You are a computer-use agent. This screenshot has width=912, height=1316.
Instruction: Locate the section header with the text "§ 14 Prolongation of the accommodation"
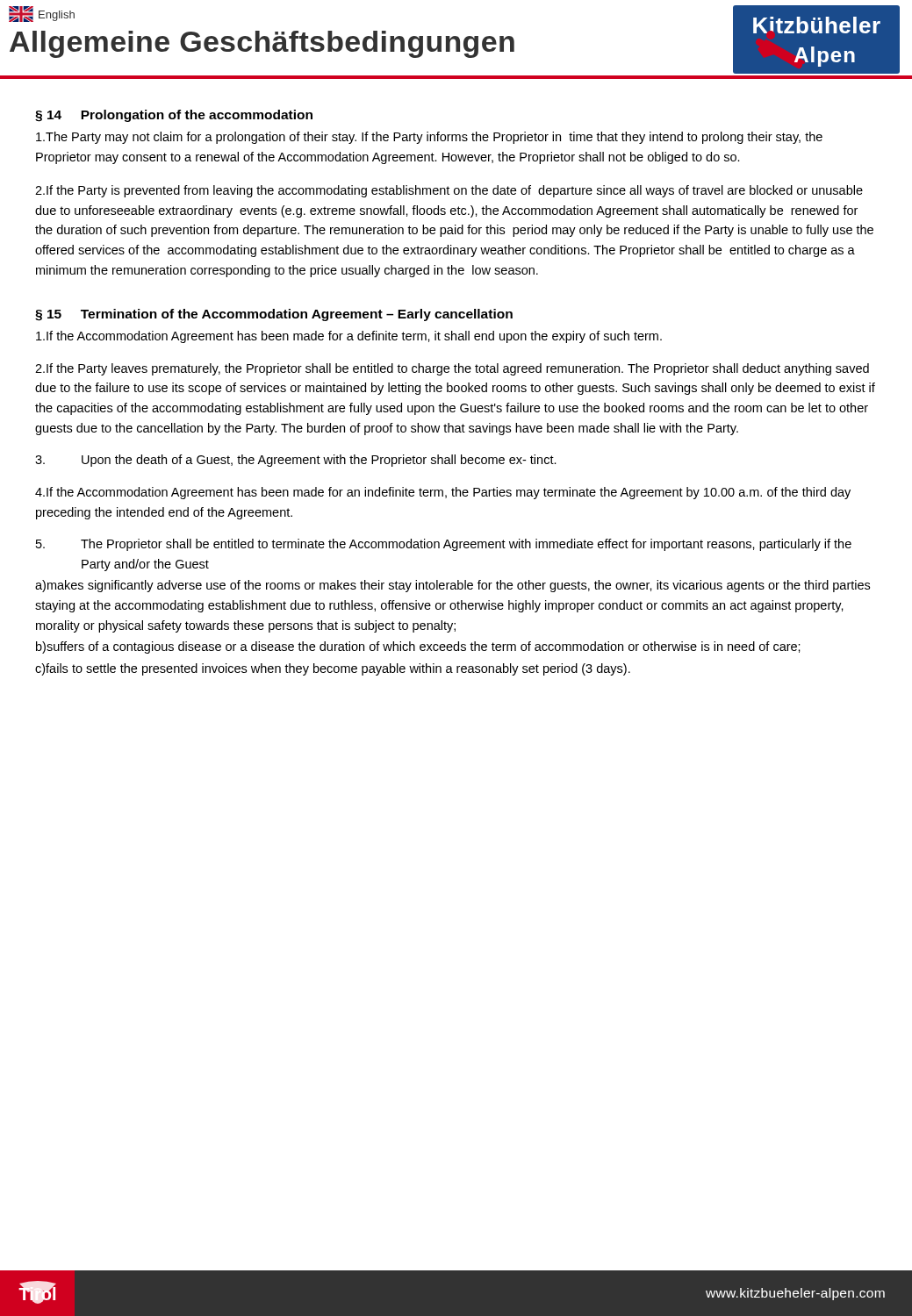tap(174, 114)
